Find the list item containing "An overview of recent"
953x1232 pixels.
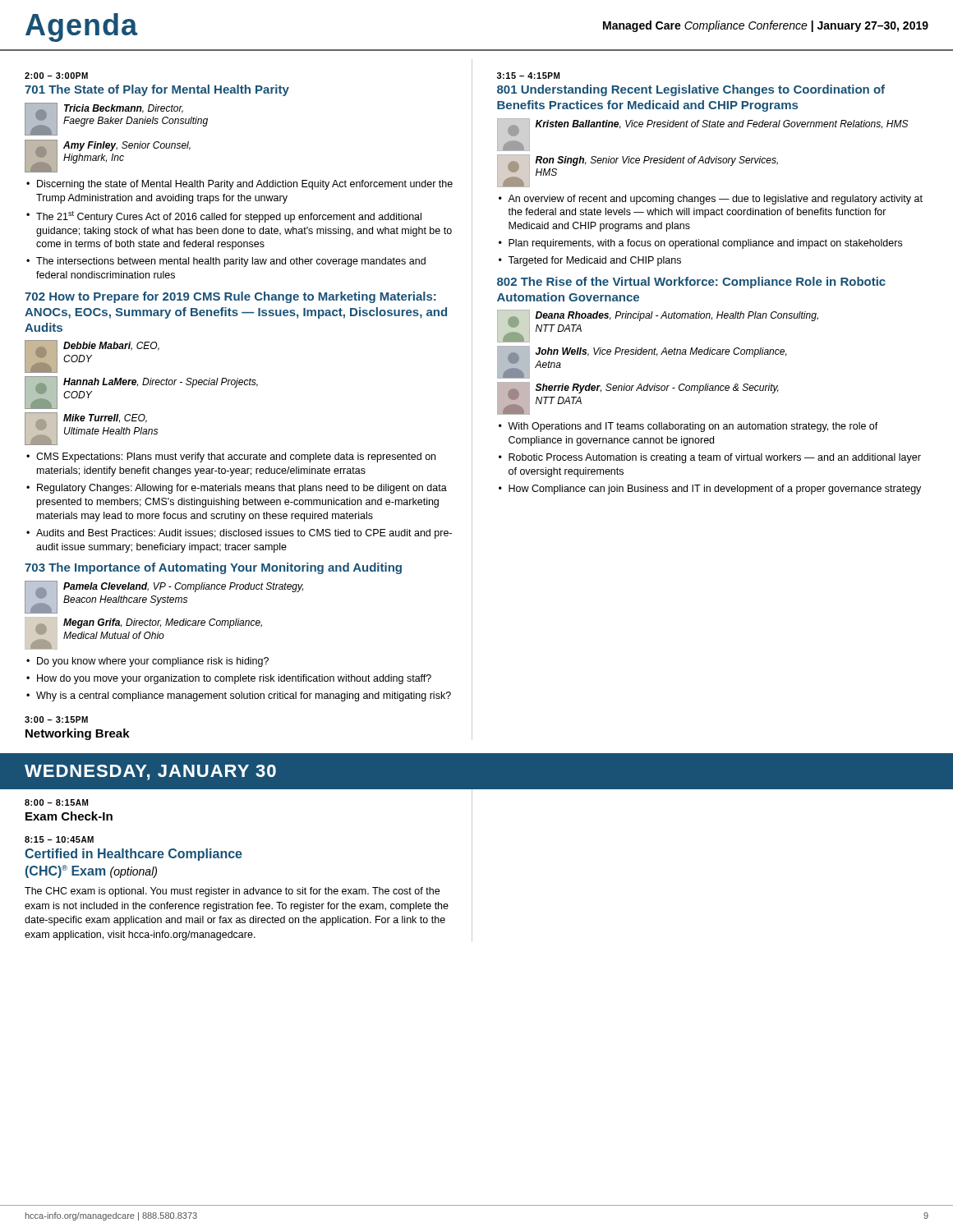click(x=715, y=212)
